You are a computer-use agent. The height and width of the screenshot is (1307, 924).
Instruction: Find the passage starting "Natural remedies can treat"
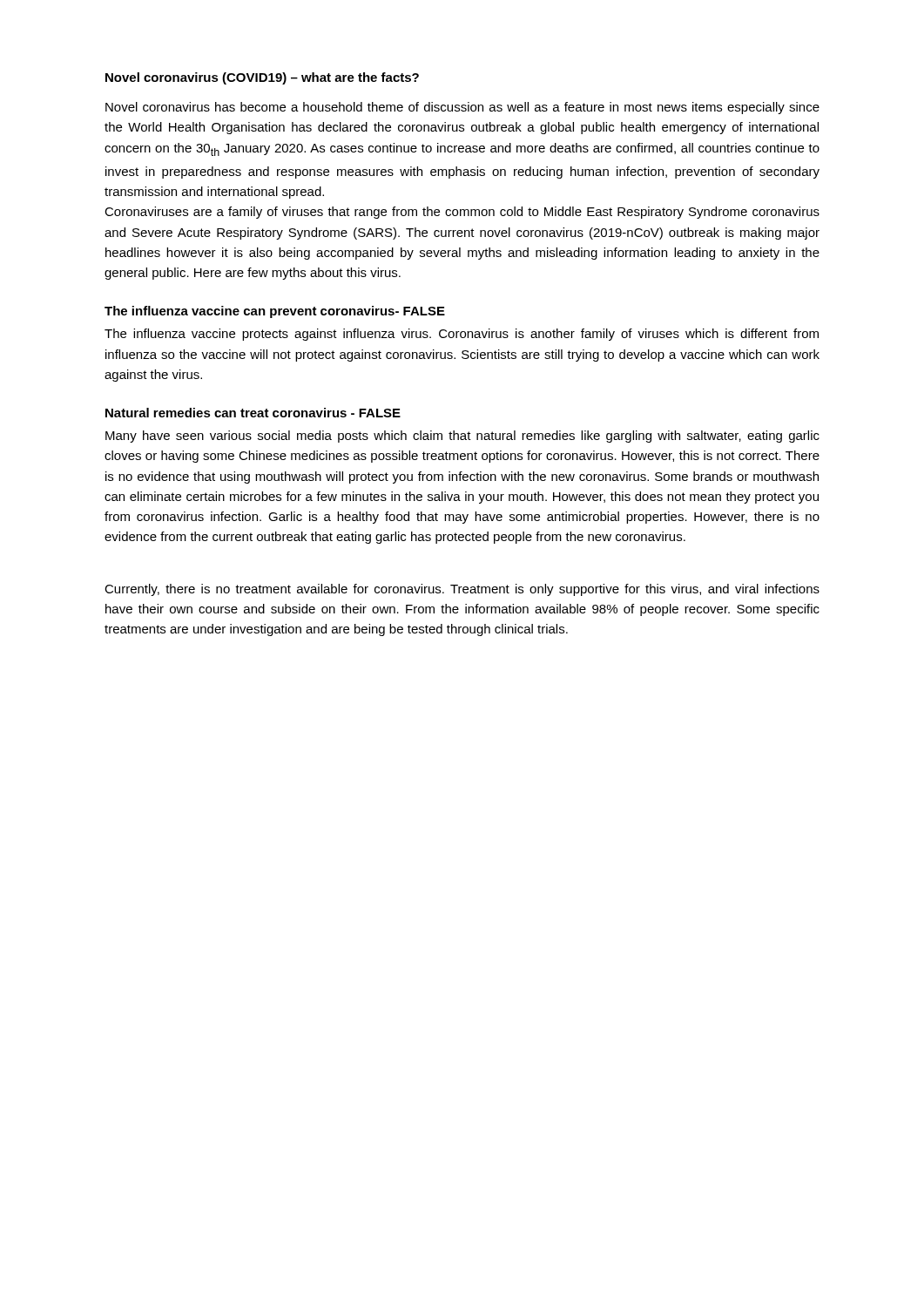pyautogui.click(x=253, y=413)
